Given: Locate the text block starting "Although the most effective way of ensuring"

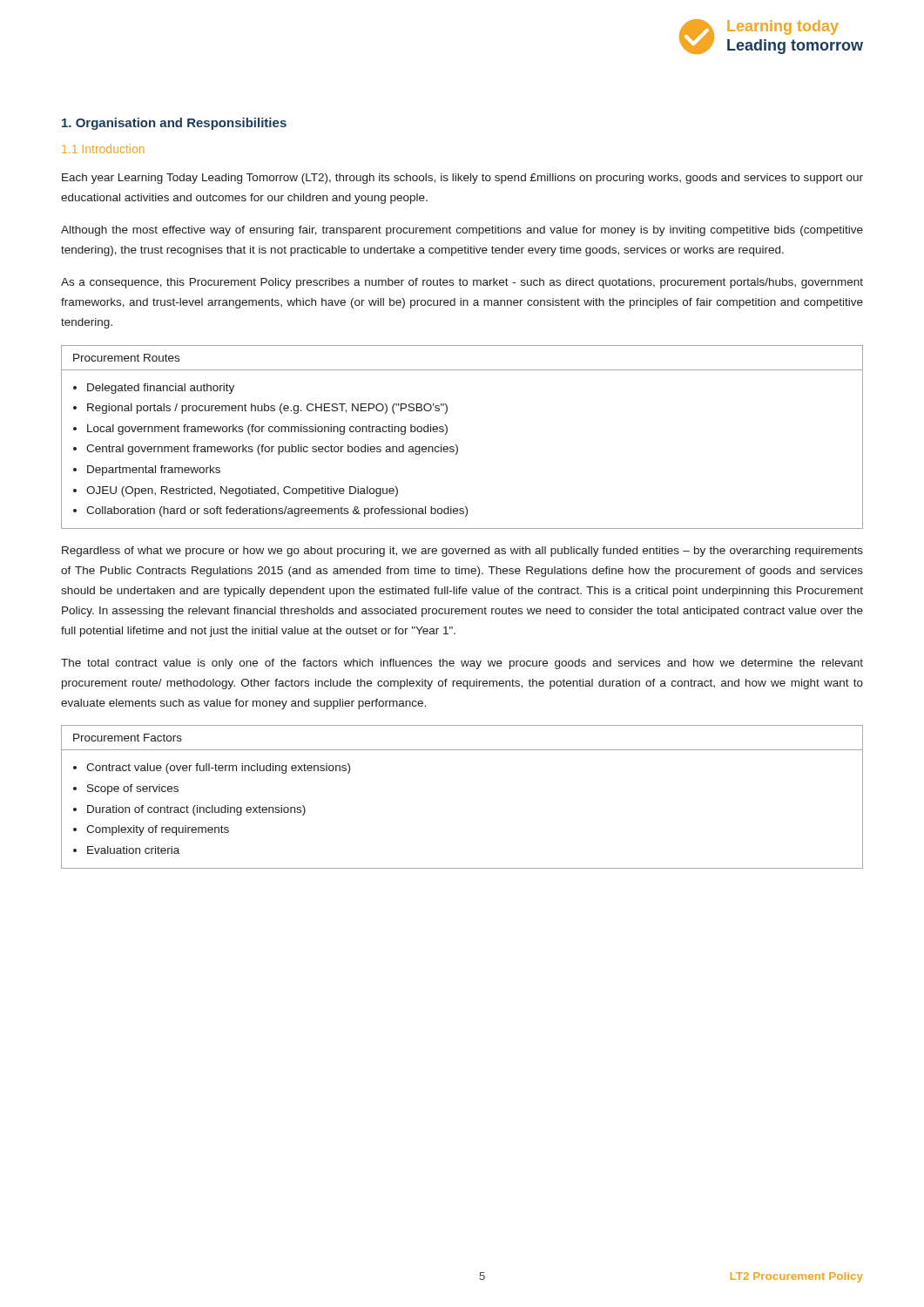Looking at the screenshot, I should point(462,240).
